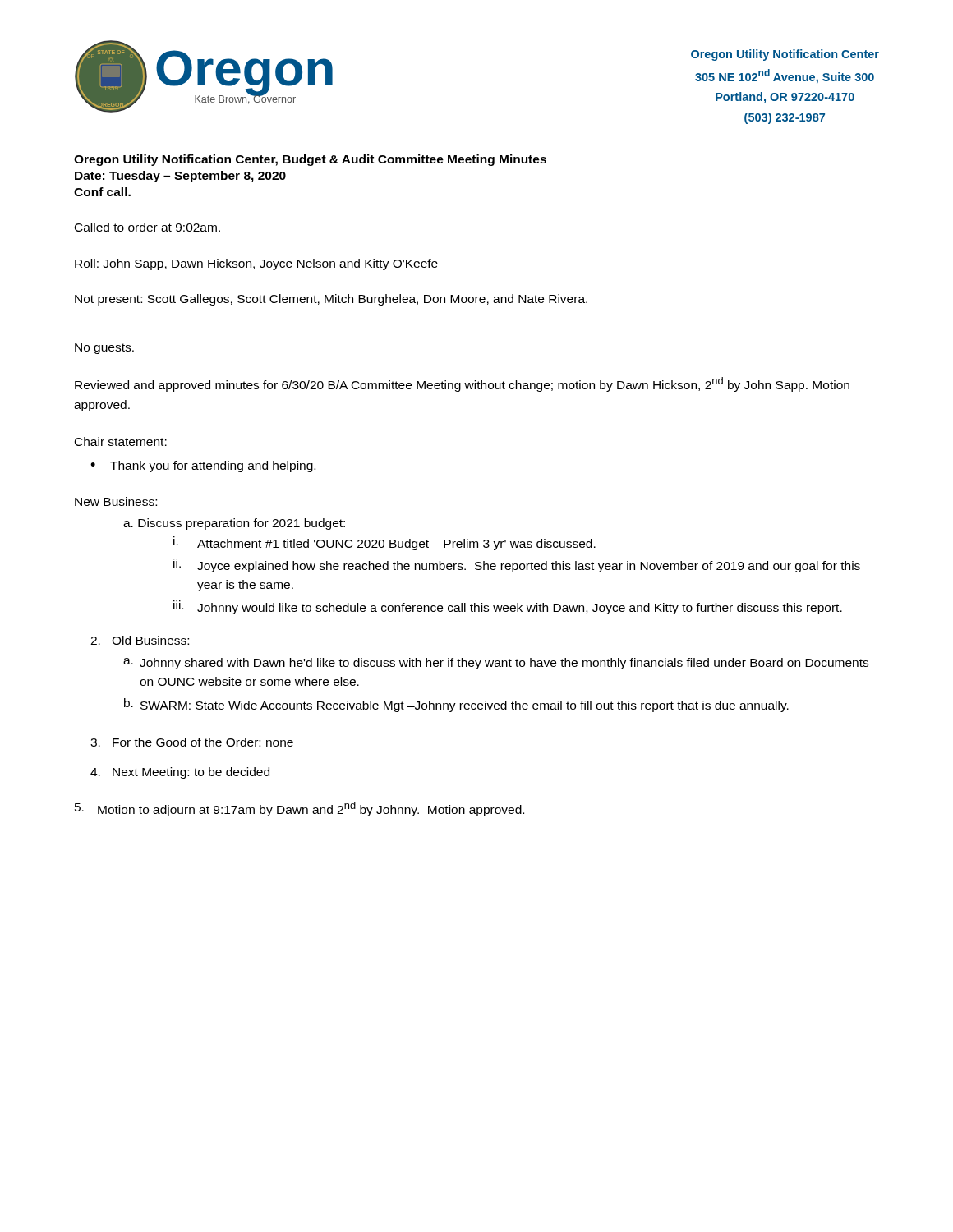Where is the passage that starts "Reviewed and approved minutes for 6/30/20 B/A Committee"?
953x1232 pixels.
462,393
